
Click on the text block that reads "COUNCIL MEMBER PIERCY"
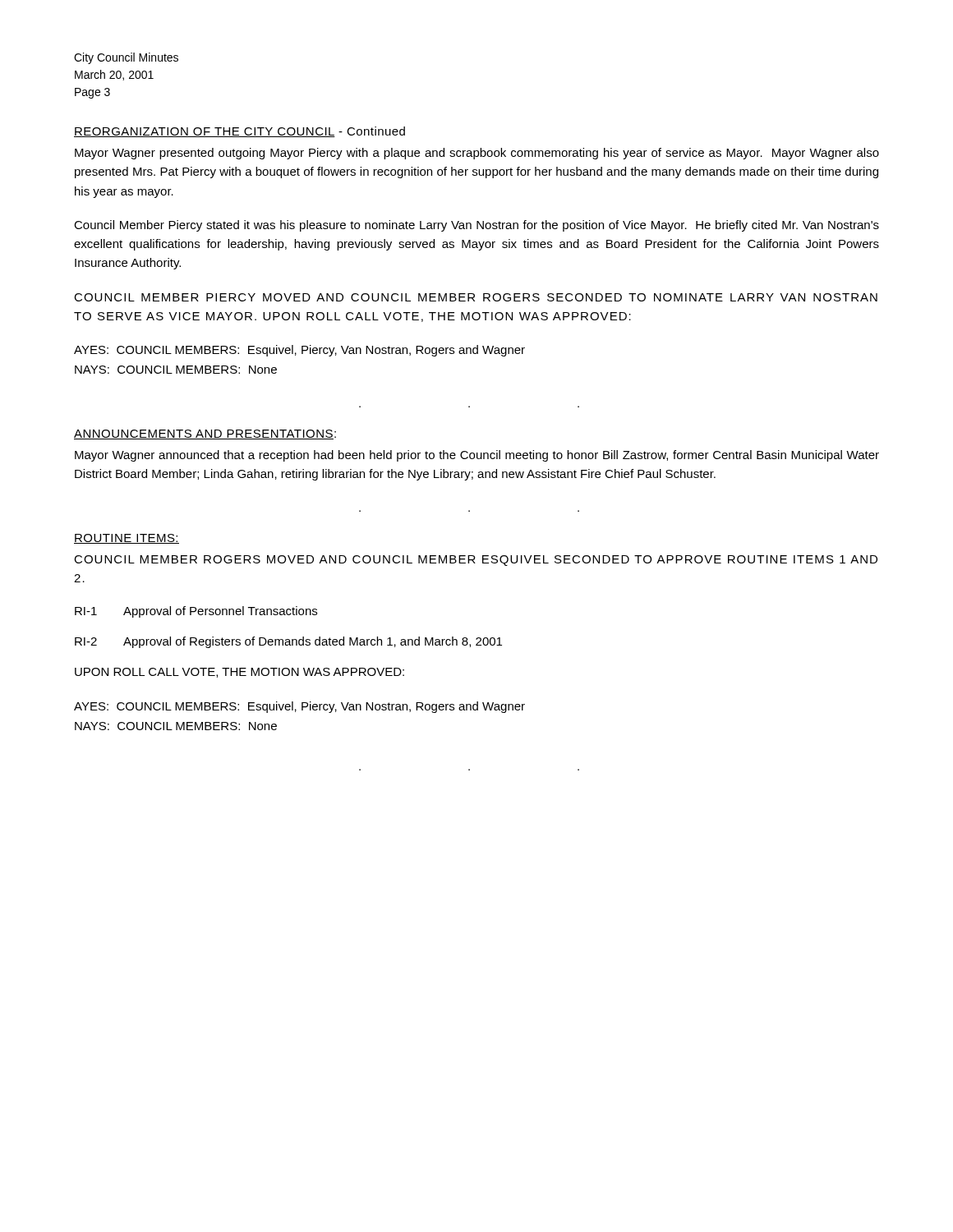476,306
